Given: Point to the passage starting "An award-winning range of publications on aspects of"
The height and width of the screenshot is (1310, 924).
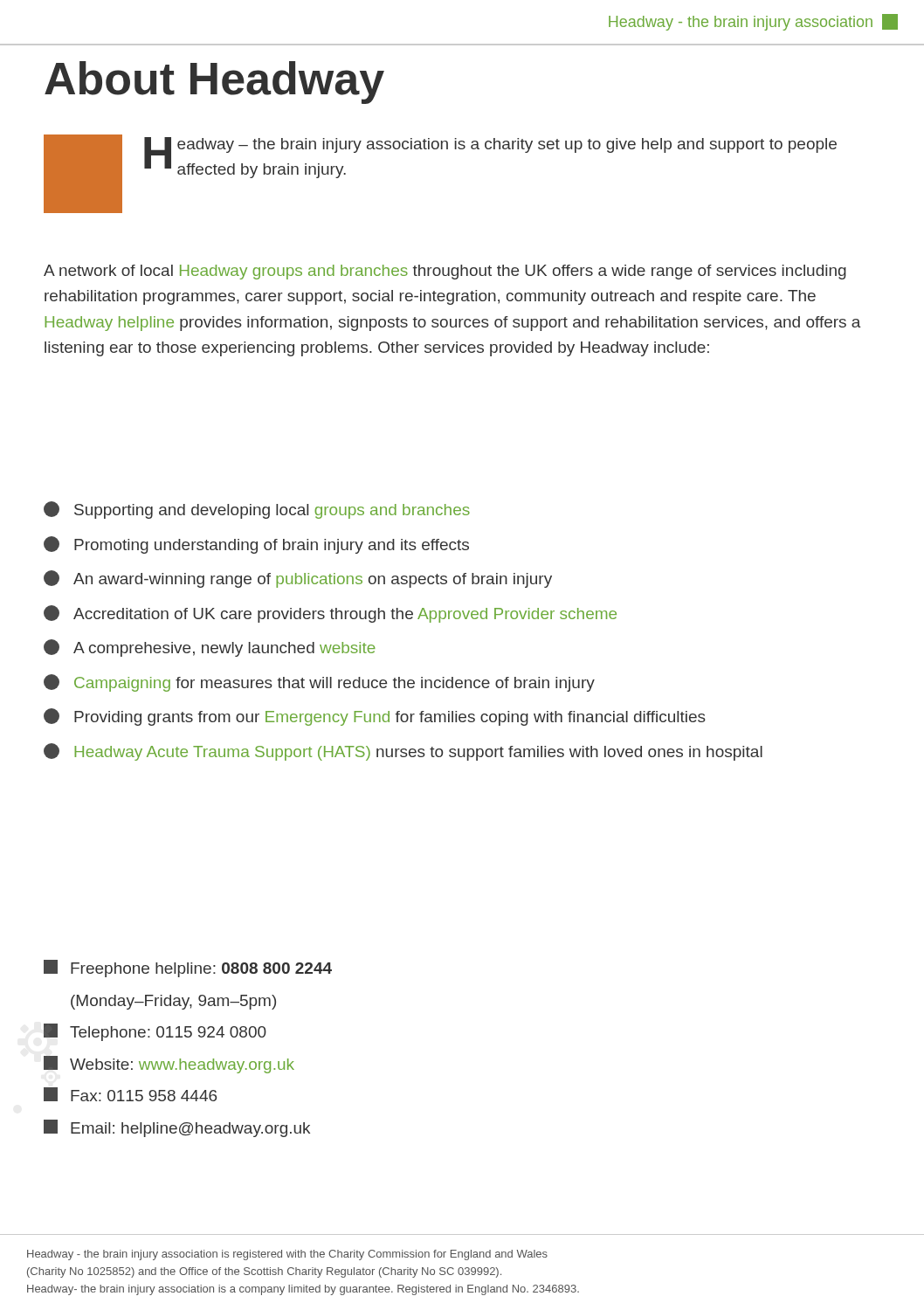Looking at the screenshot, I should click(298, 579).
